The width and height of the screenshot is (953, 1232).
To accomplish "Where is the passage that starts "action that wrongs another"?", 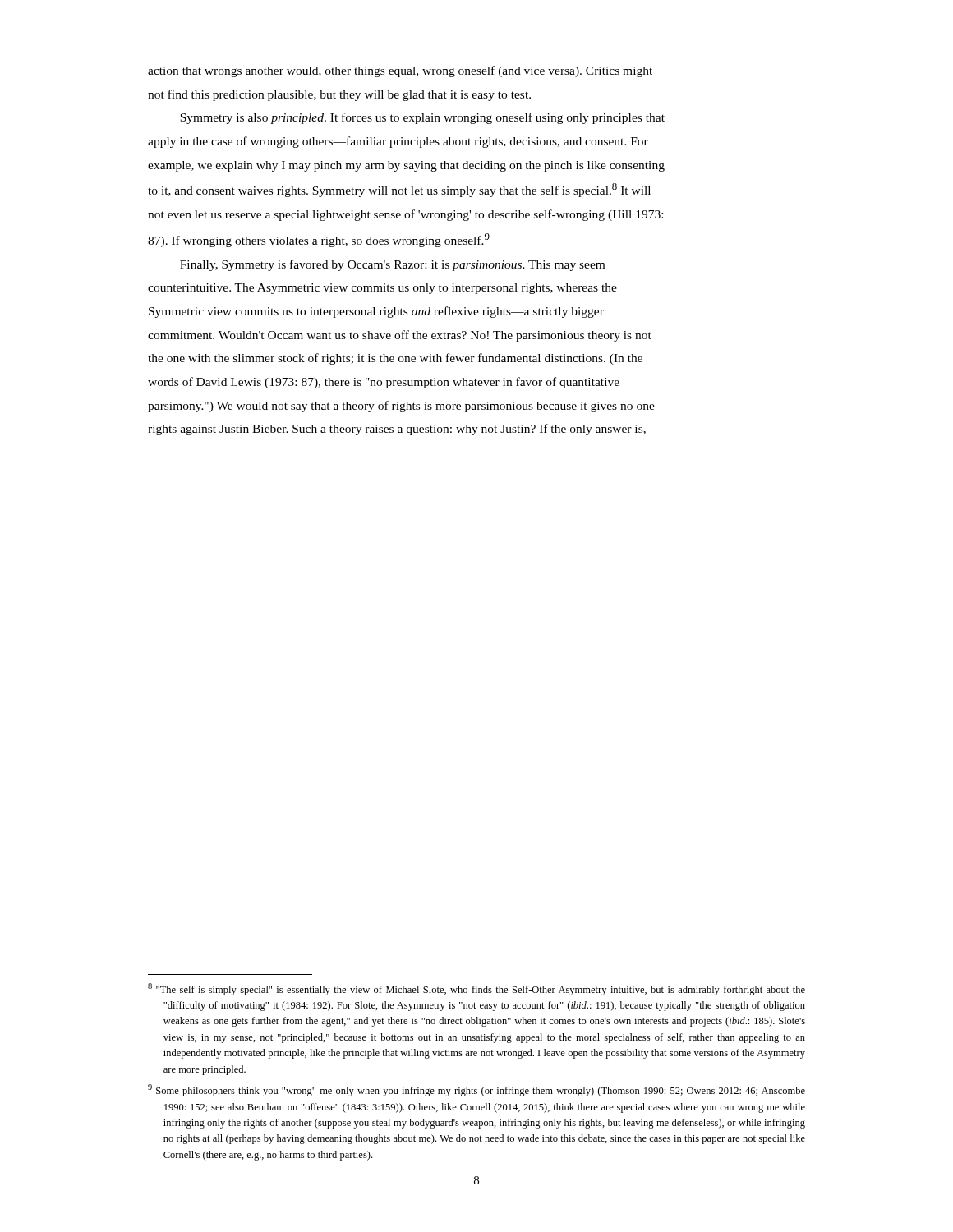I will pos(476,83).
